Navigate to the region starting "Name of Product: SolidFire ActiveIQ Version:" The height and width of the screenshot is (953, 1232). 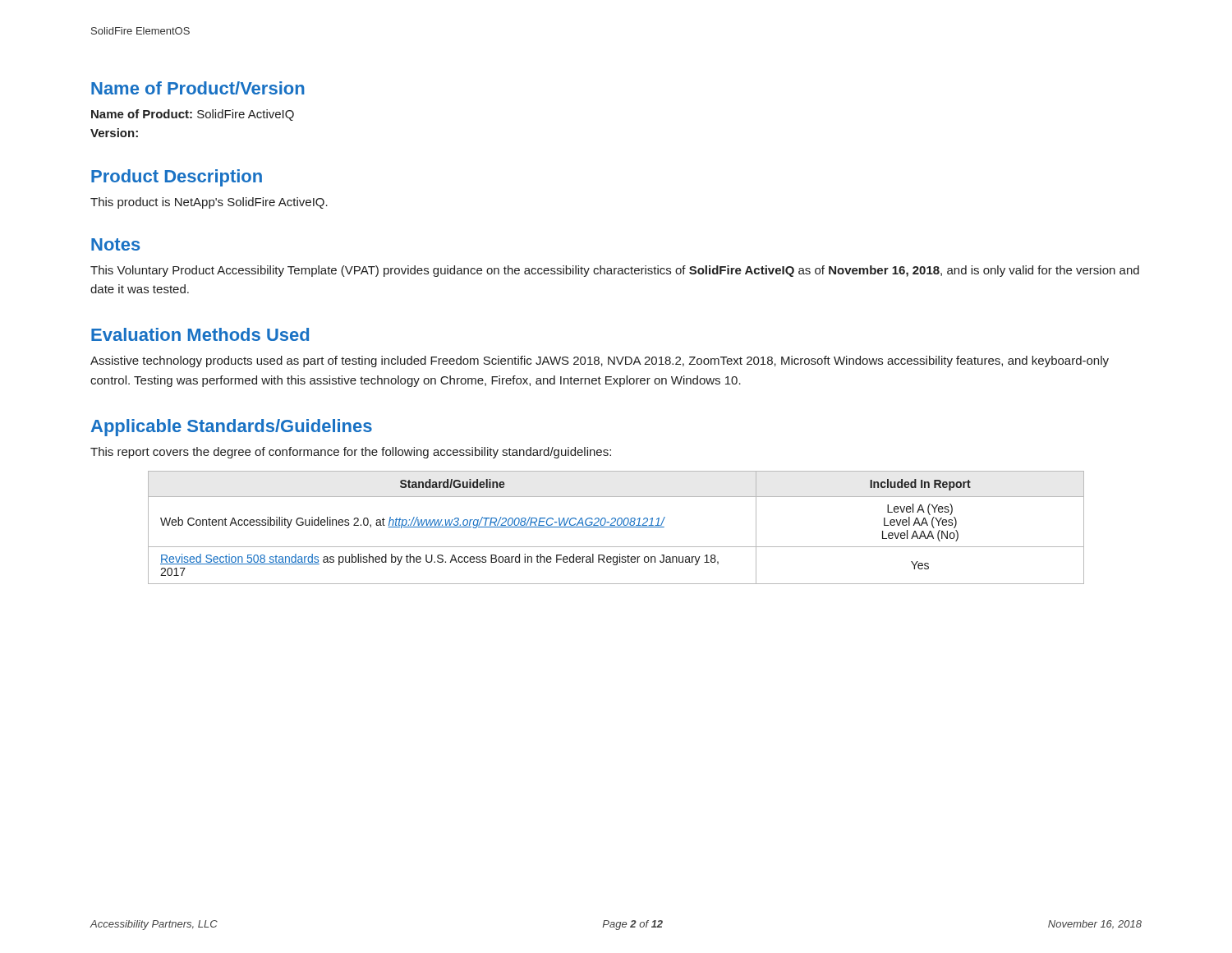coord(192,123)
